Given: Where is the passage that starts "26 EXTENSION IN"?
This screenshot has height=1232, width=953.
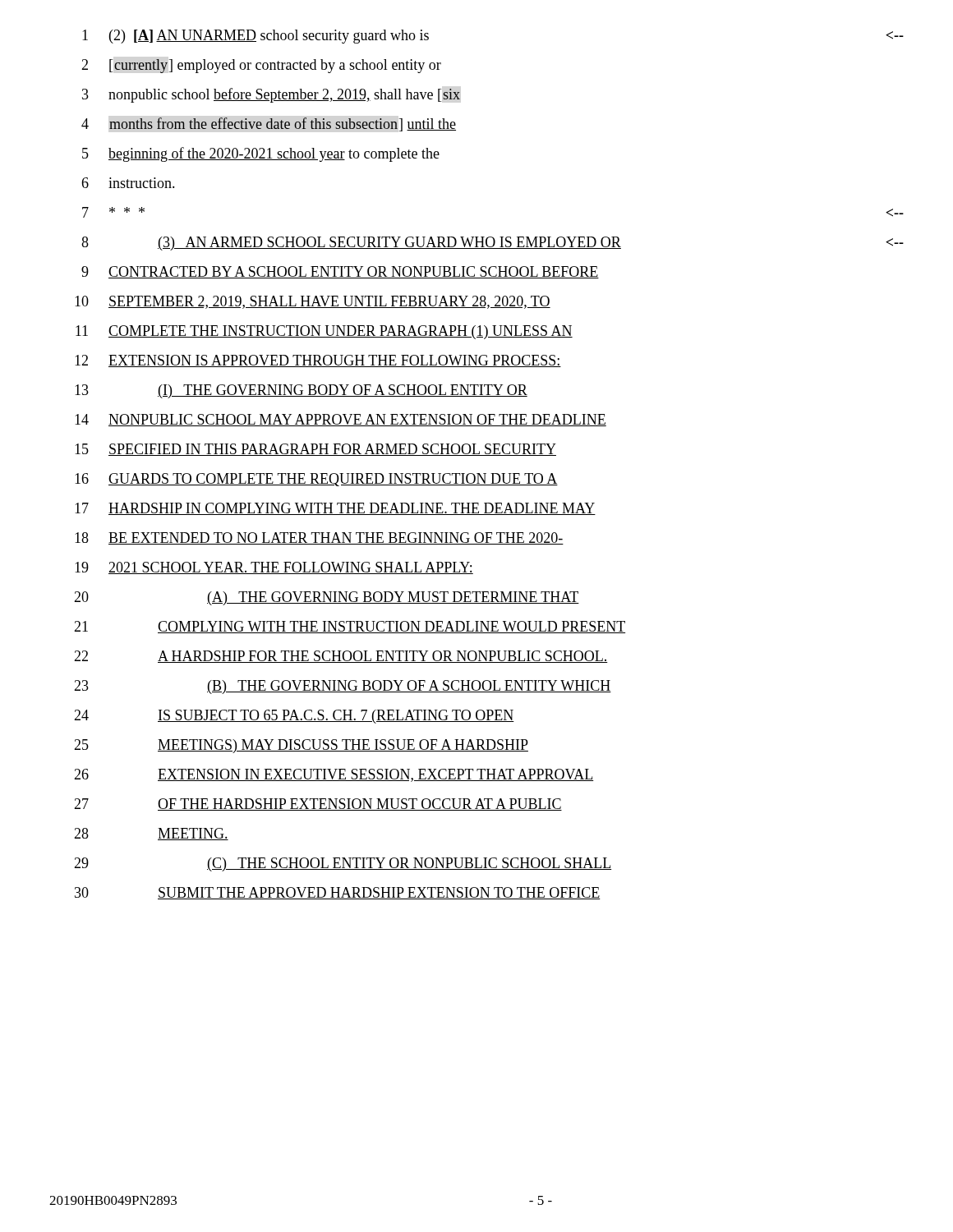Looking at the screenshot, I should [x=457, y=775].
